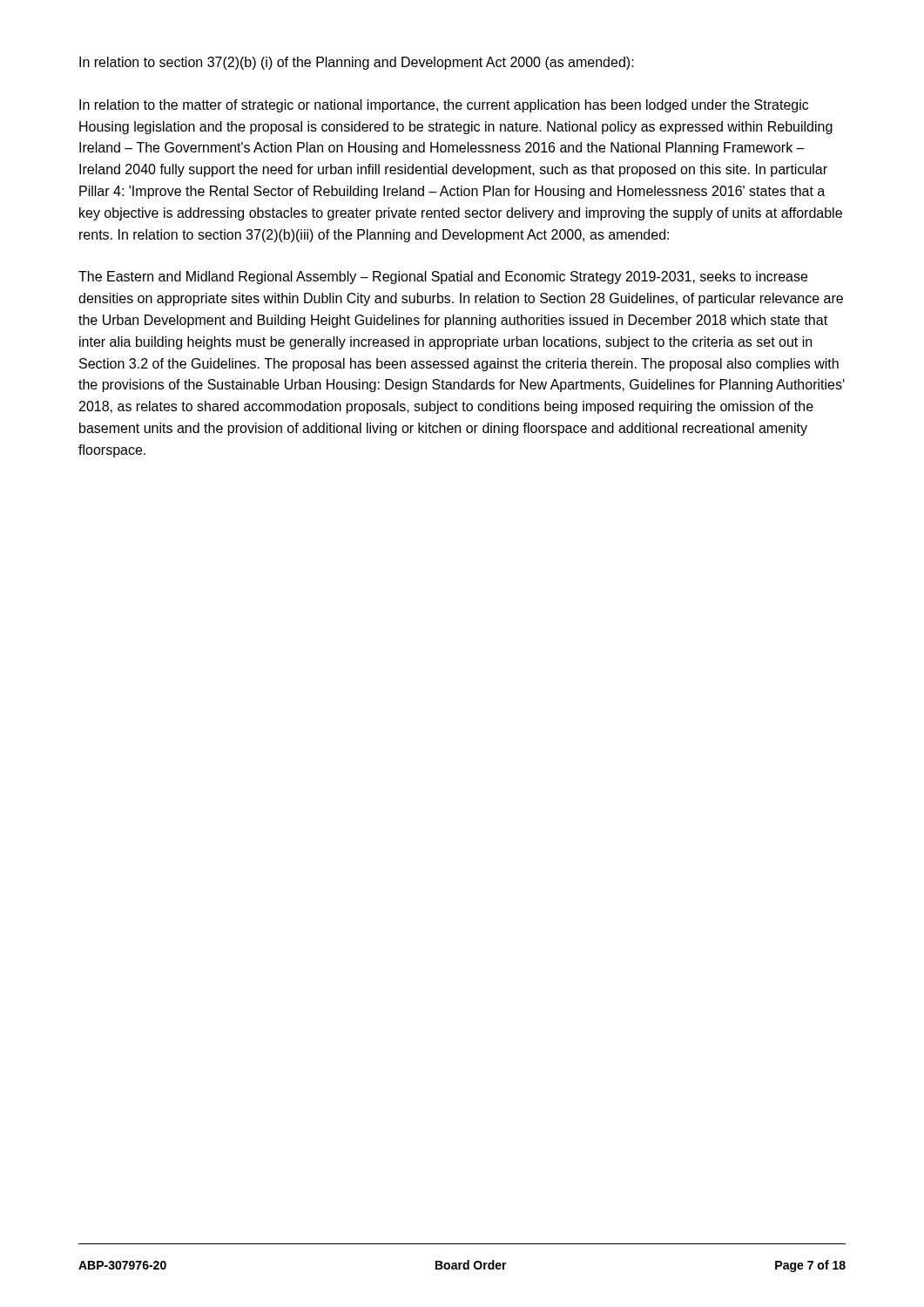
Task: Where is the passage that starts "In relation to section 37(2)(b)"?
Action: click(x=356, y=62)
